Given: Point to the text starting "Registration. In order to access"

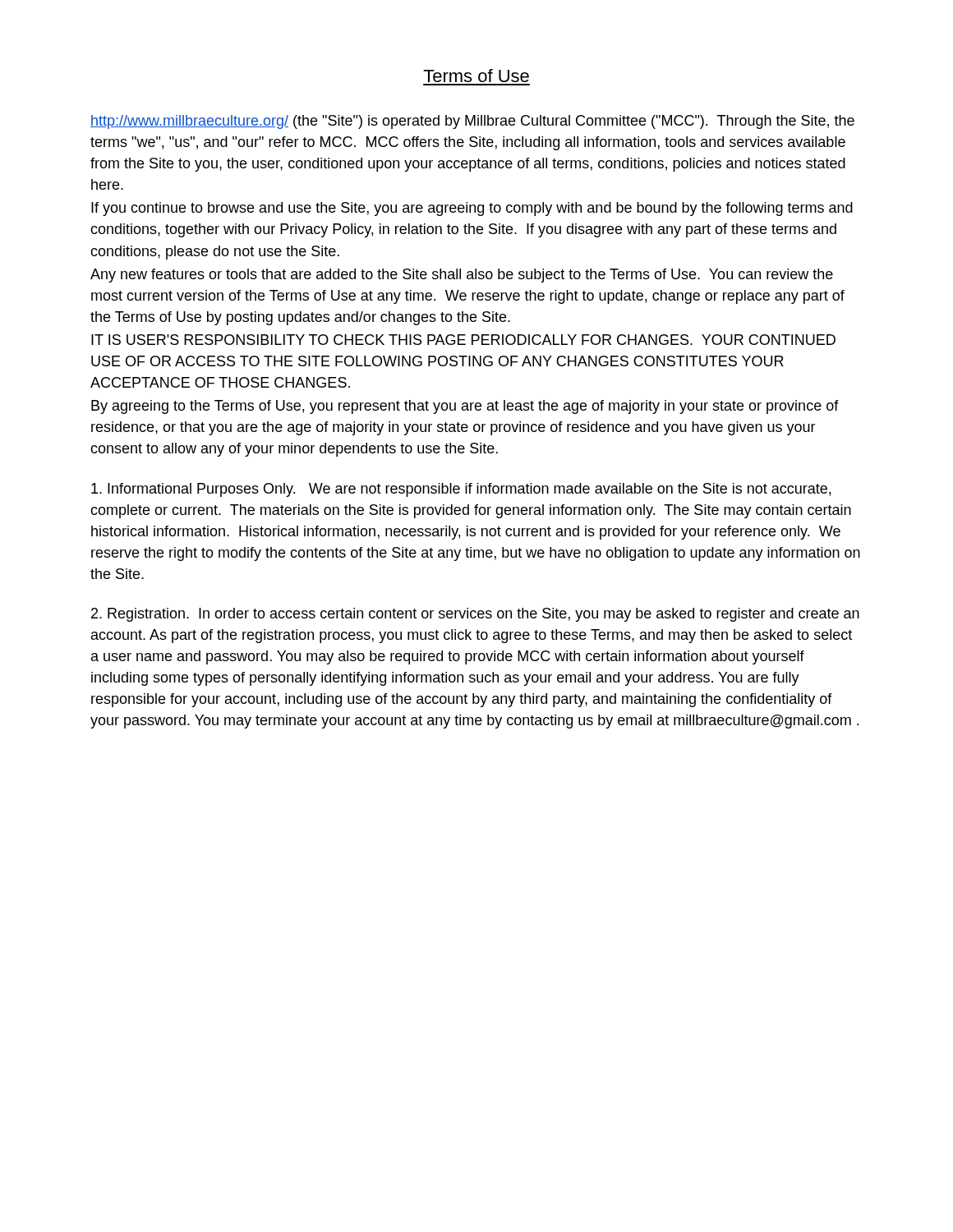Looking at the screenshot, I should coord(476,667).
